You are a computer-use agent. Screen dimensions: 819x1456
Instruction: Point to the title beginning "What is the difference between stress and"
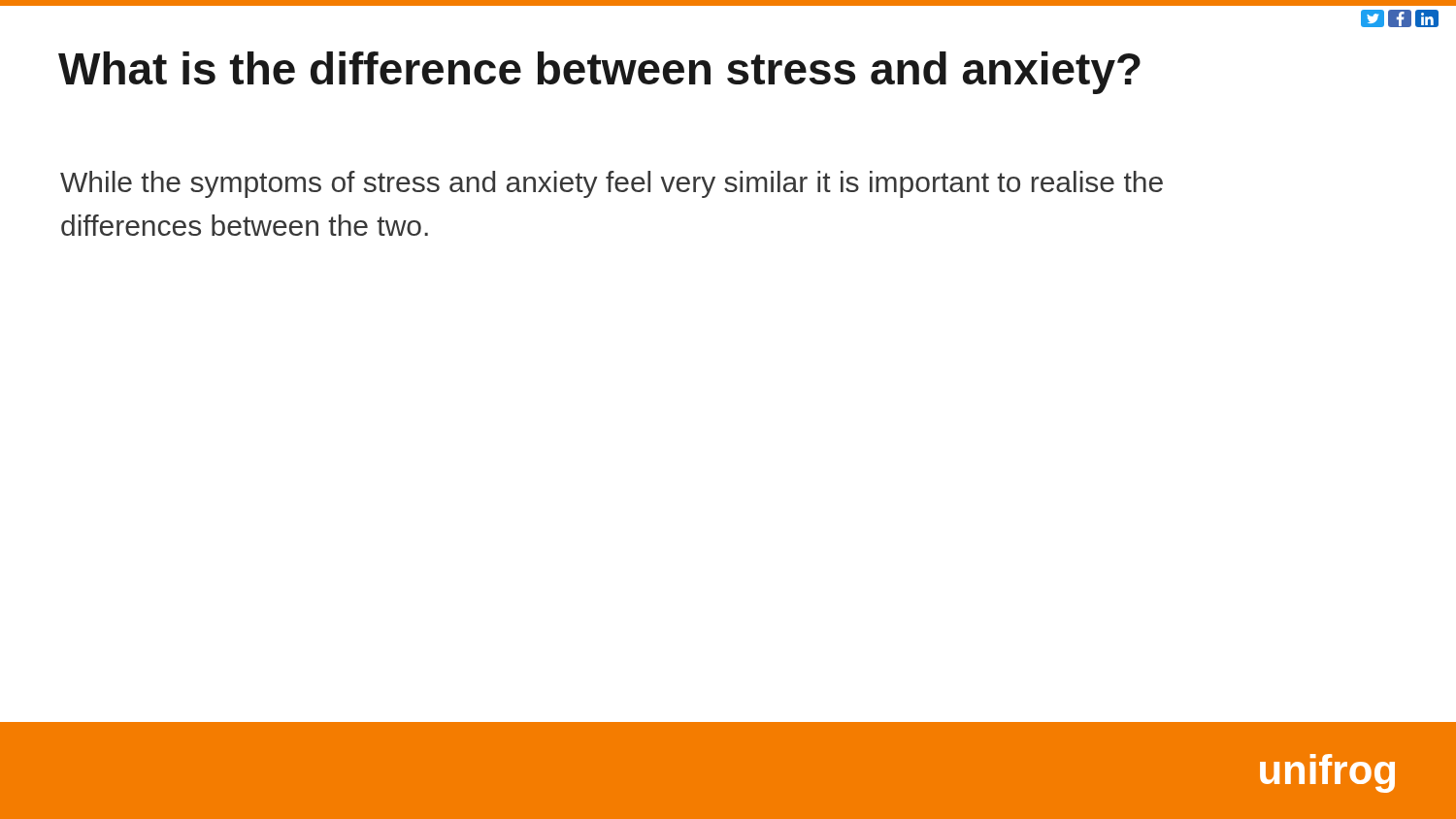pyautogui.click(x=728, y=69)
